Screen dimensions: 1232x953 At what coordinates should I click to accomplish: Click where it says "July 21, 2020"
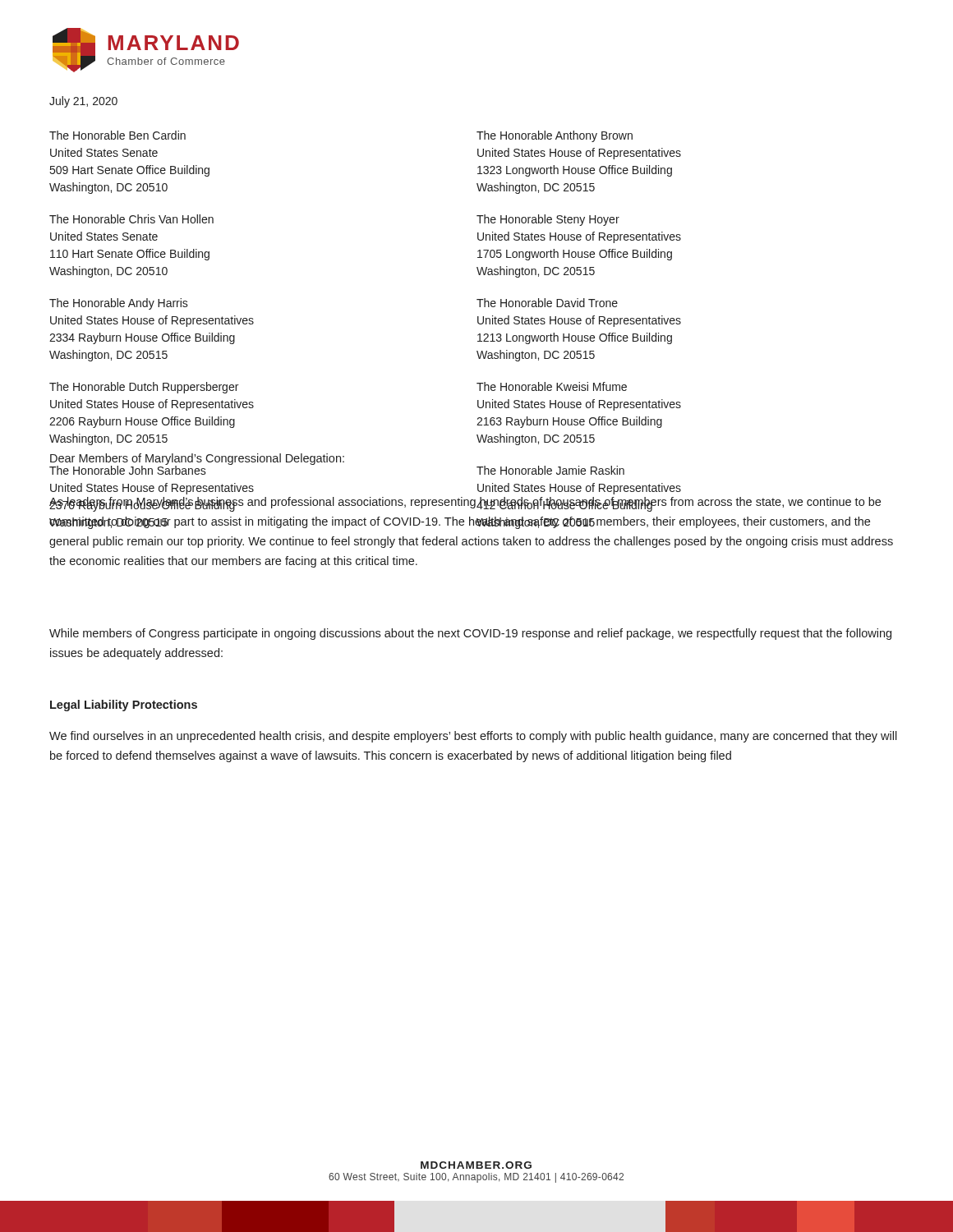pyautogui.click(x=83, y=101)
